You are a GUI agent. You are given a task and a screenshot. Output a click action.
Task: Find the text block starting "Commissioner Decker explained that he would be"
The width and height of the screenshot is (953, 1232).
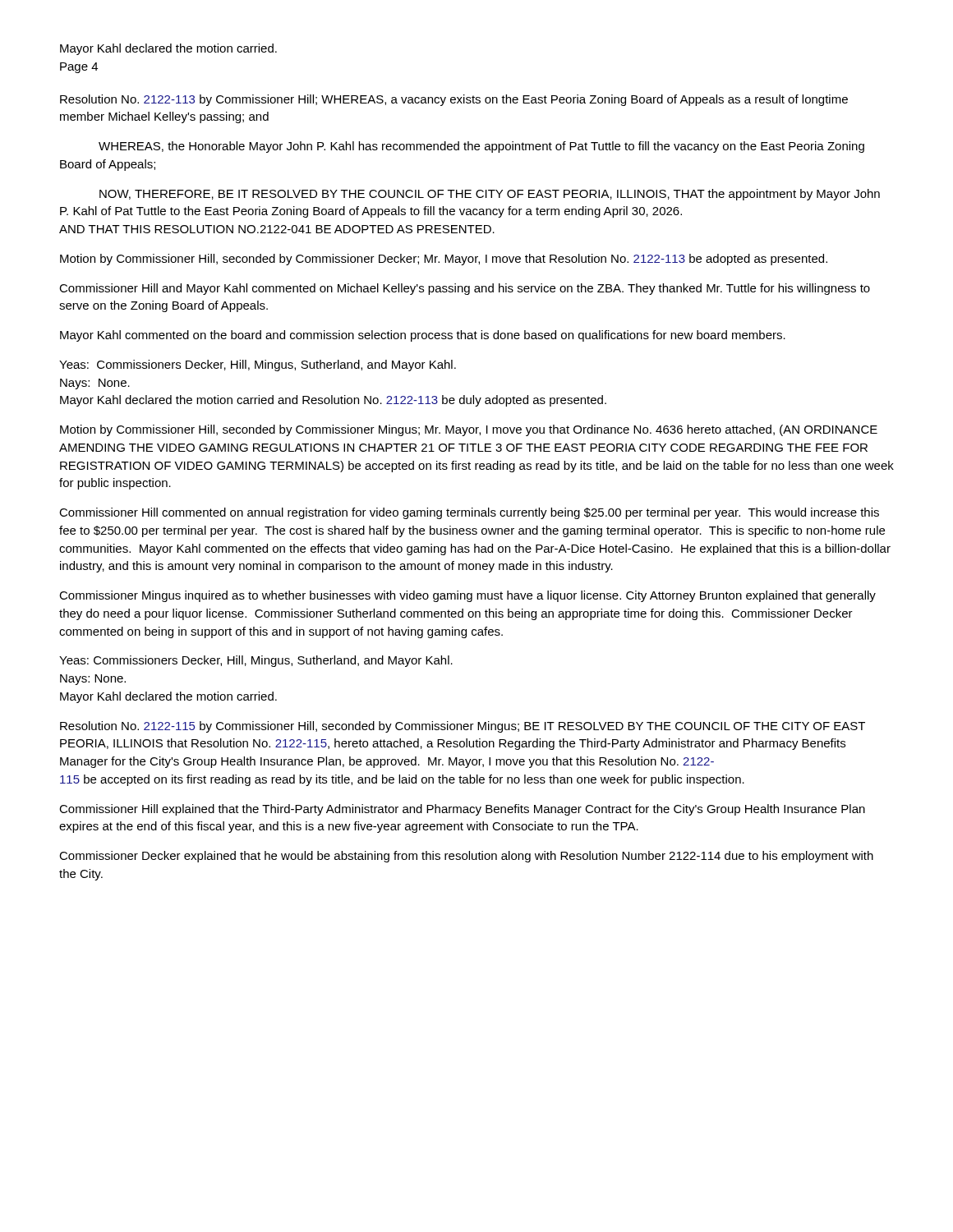(466, 864)
